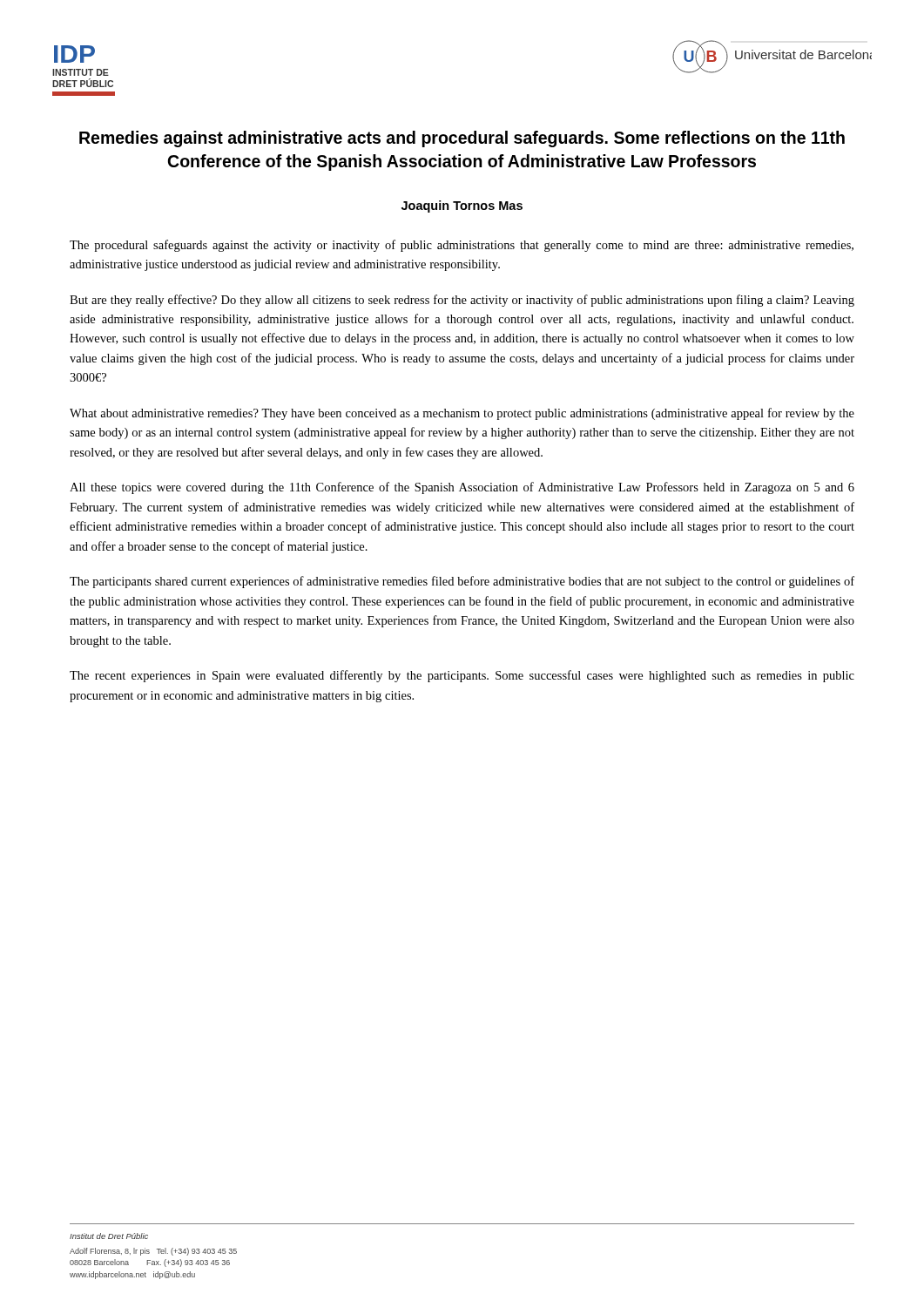Click on the element starting "What about administrative remedies? They have been conceived"
The height and width of the screenshot is (1307, 924).
pos(462,432)
